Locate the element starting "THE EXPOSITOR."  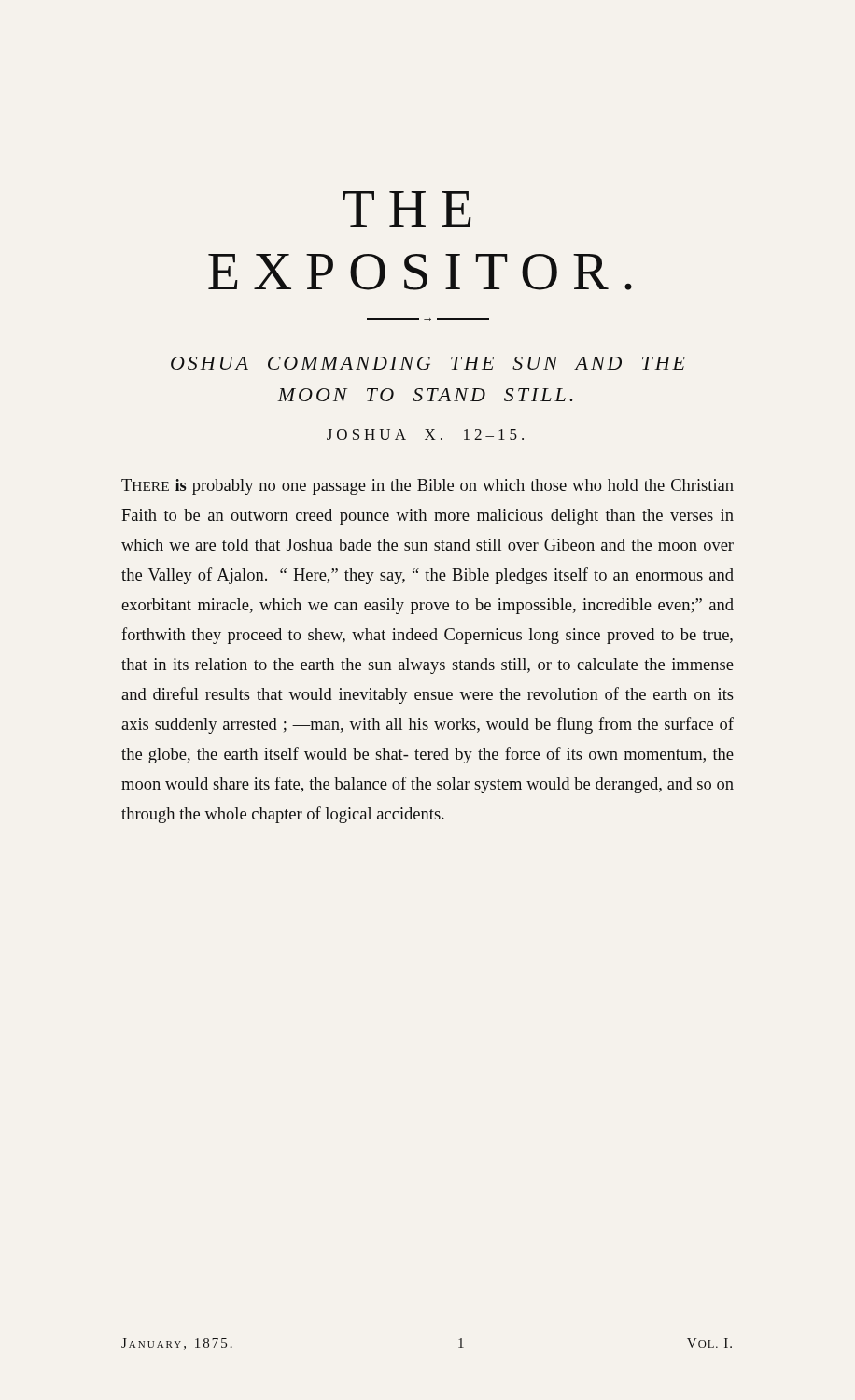pyautogui.click(x=428, y=240)
